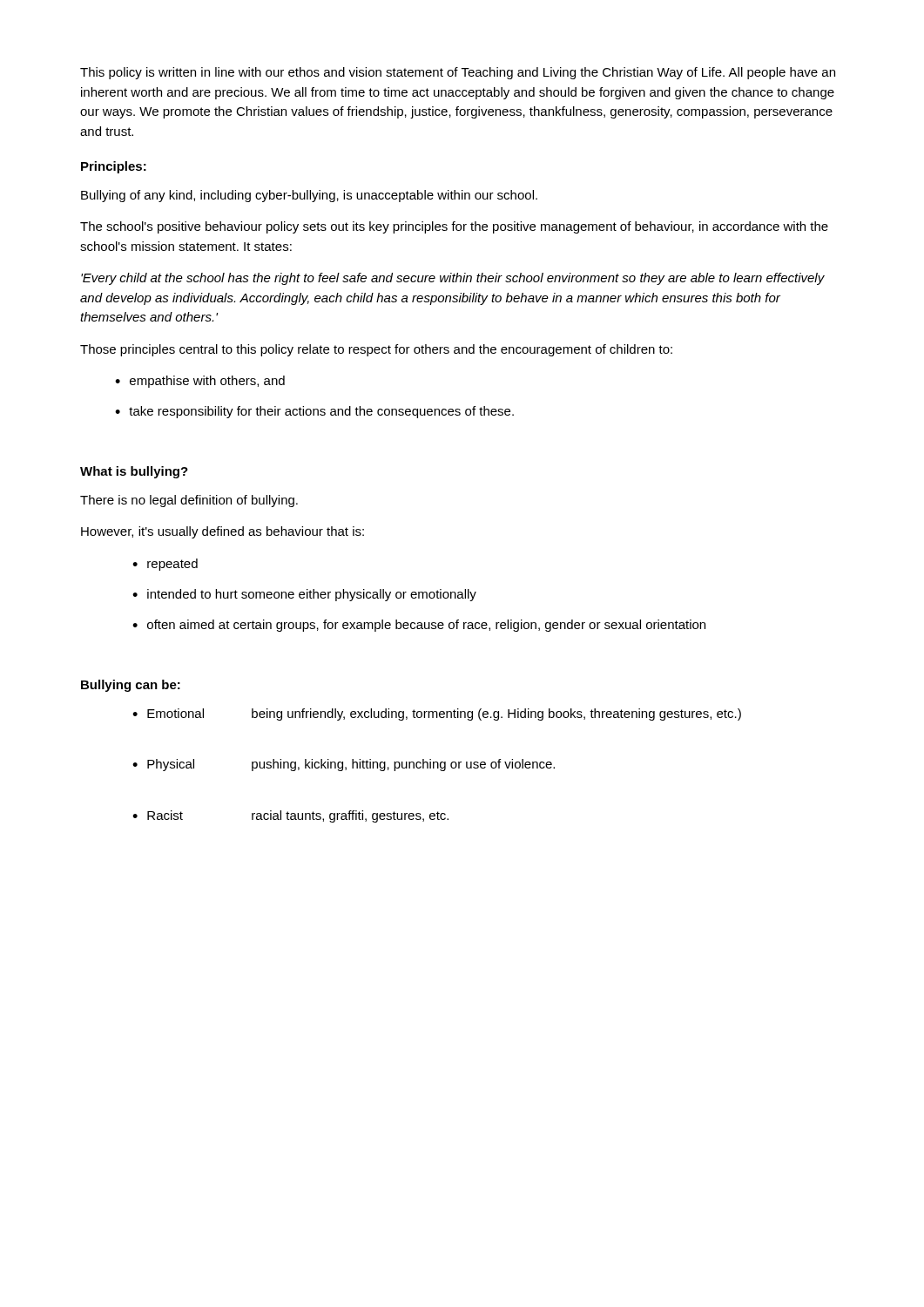Viewport: 924px width, 1307px height.
Task: Locate the block of text that opens with "• Physical pushing, kicking, hitting, punching or"
Action: tap(488, 773)
